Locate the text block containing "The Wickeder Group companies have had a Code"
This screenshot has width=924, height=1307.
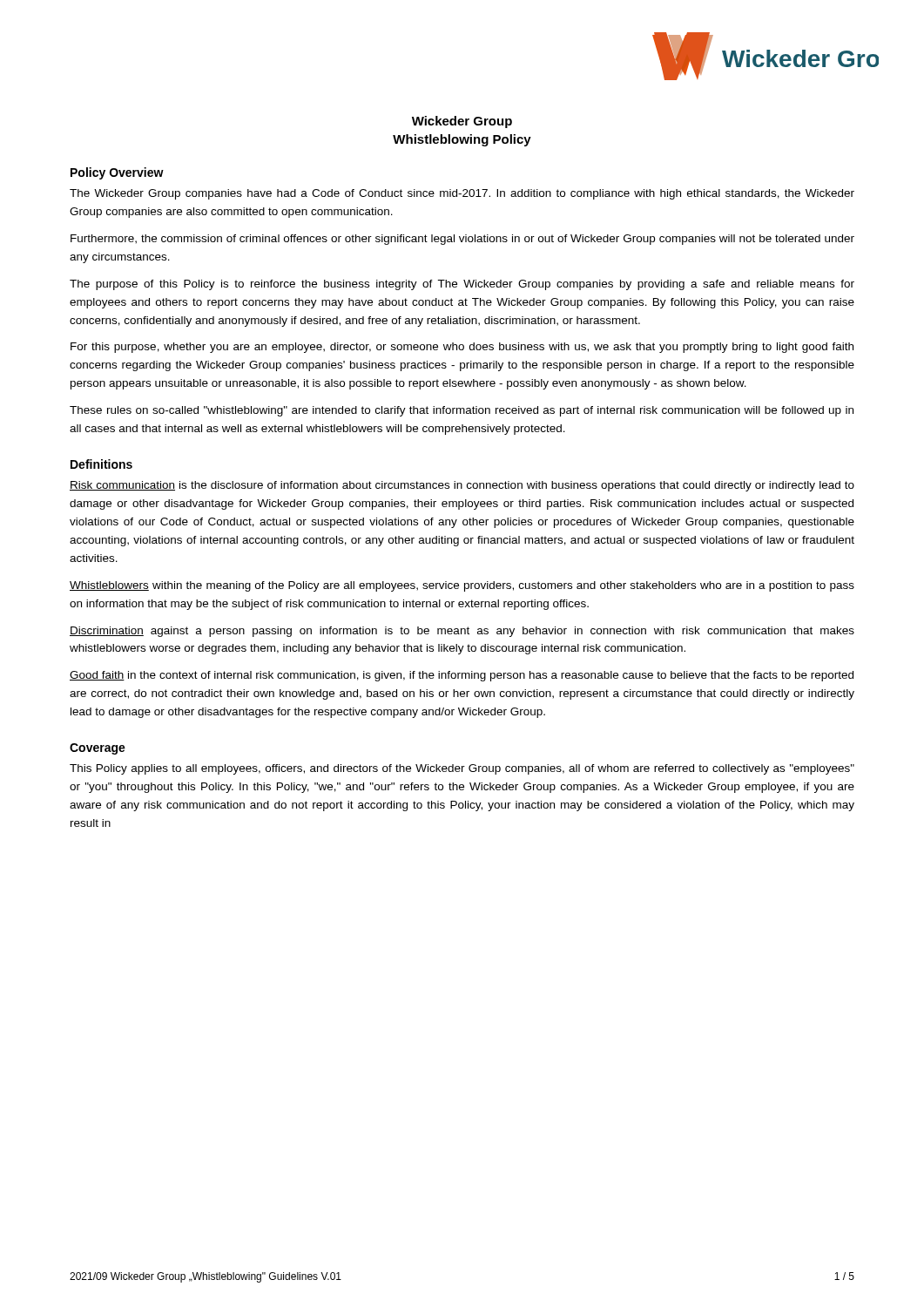coord(462,202)
